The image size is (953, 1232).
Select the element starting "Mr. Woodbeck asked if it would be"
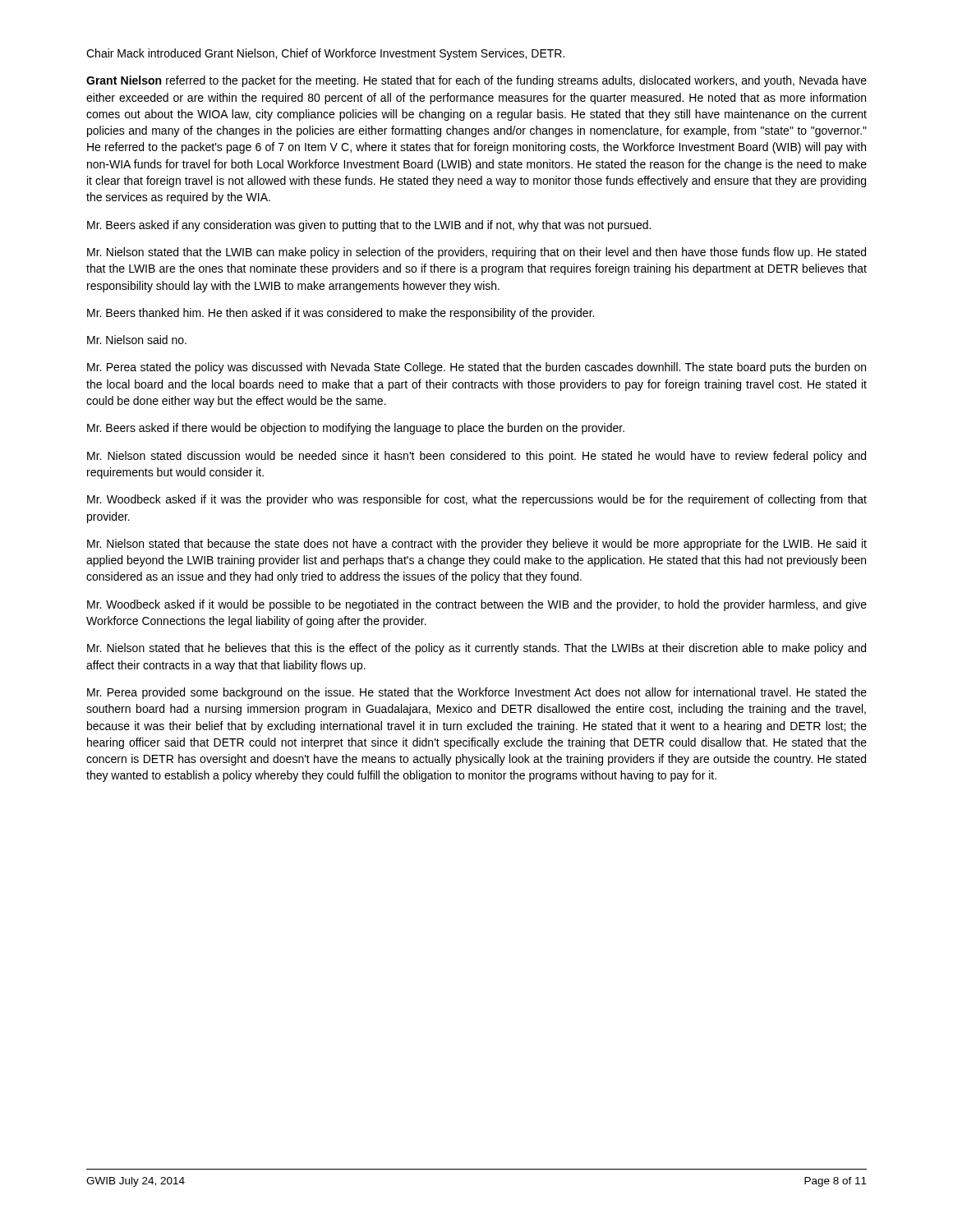476,613
